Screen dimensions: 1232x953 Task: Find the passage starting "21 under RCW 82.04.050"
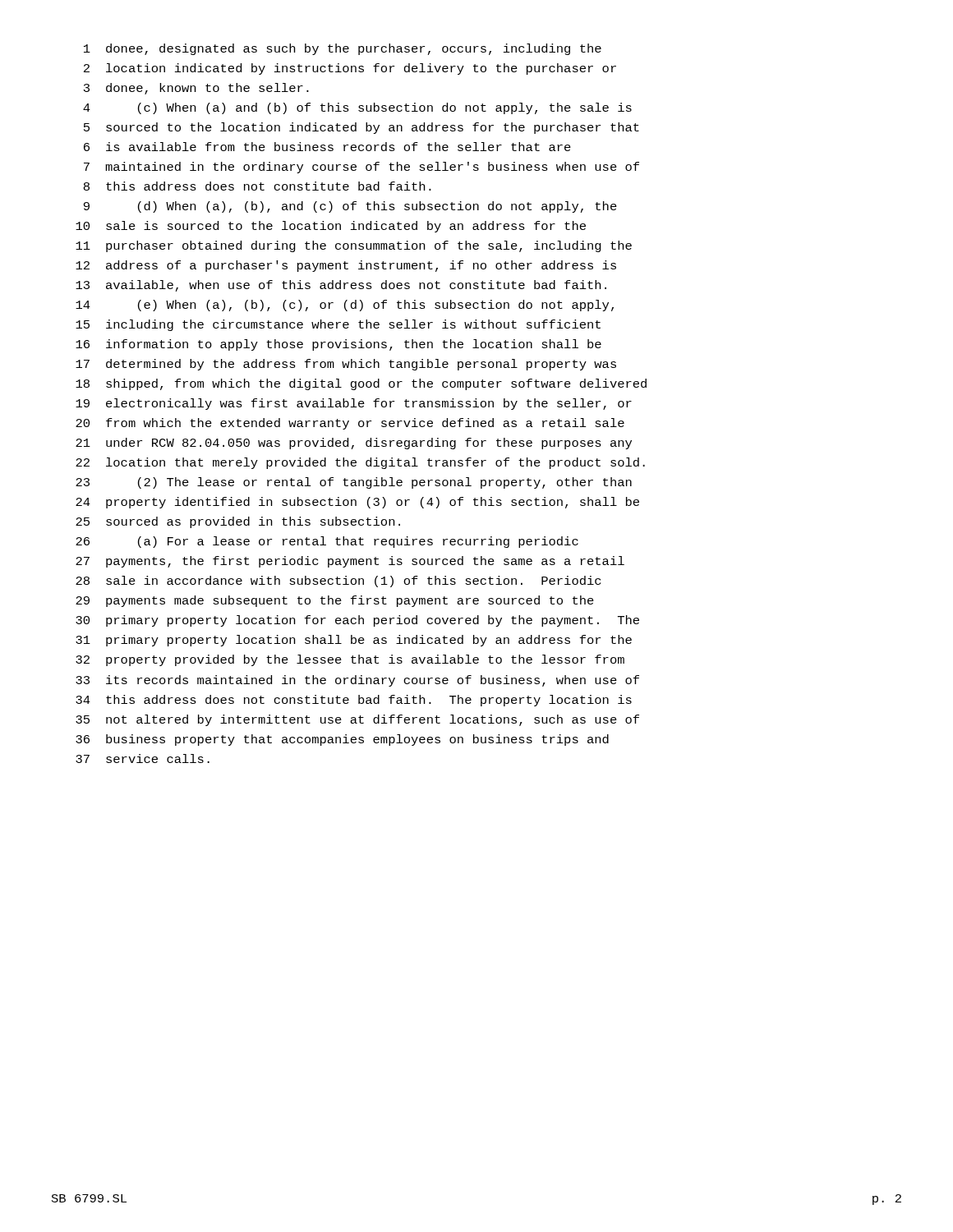(x=342, y=444)
